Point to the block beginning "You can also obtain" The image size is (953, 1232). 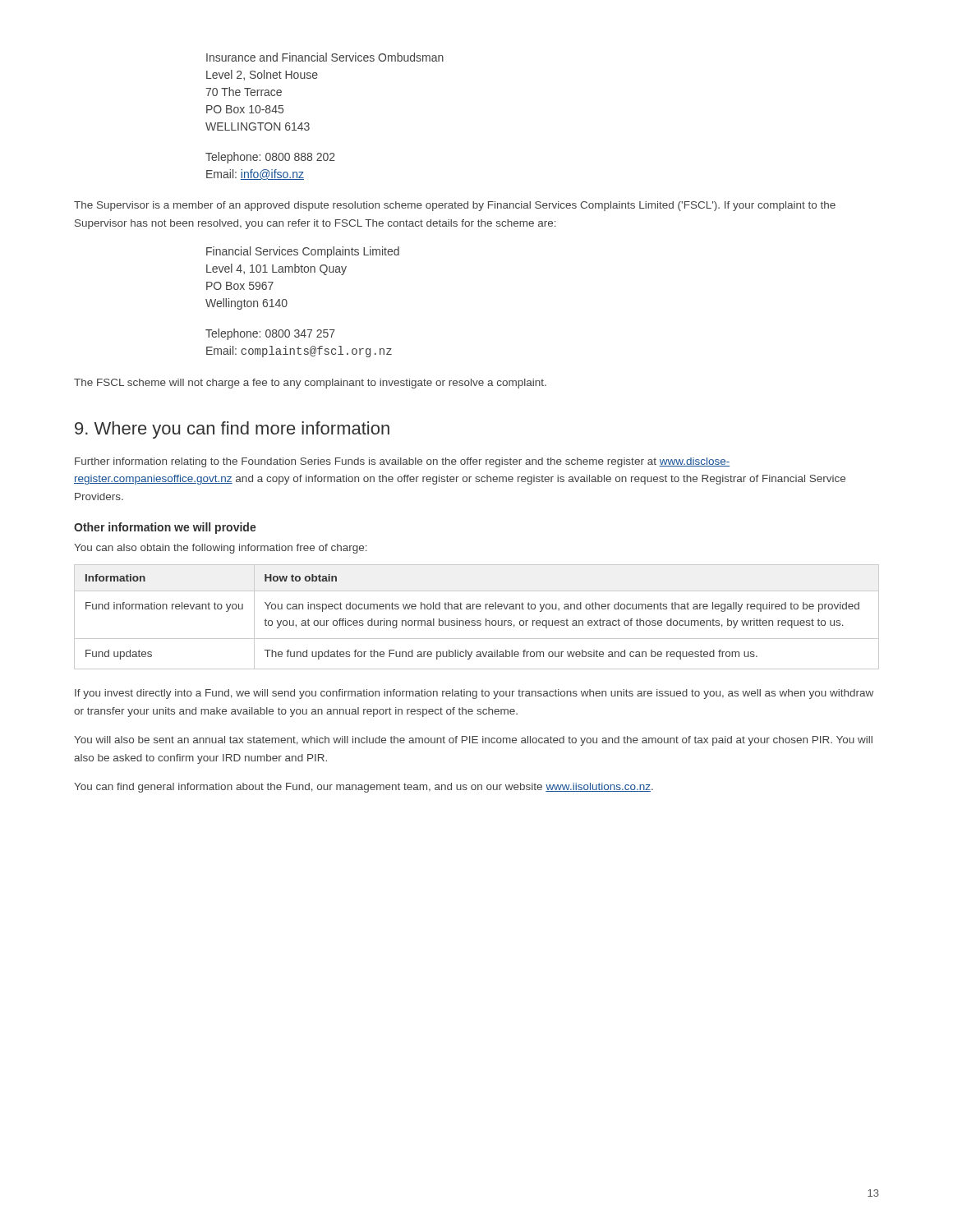coord(221,547)
